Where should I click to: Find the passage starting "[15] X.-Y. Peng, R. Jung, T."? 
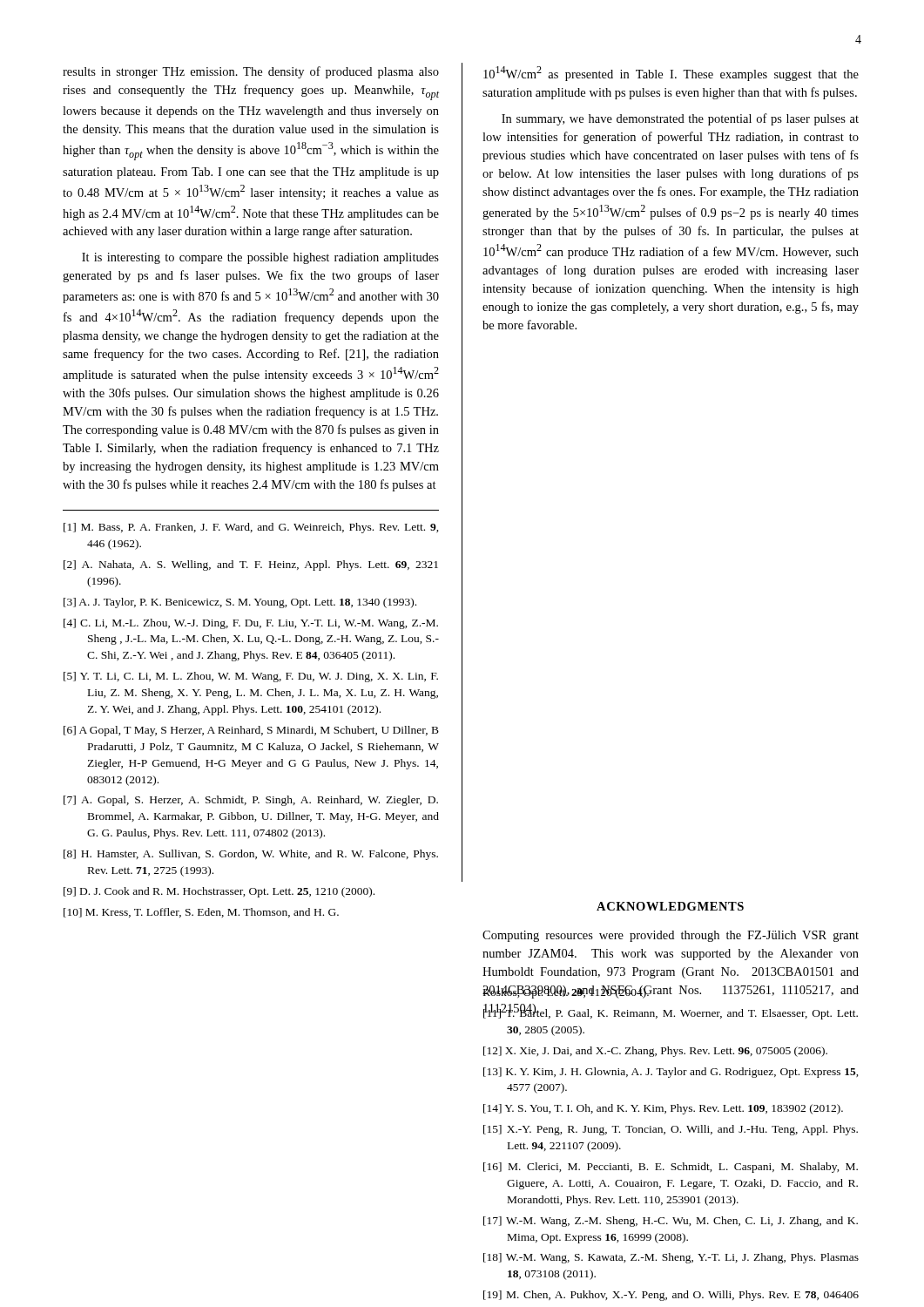(x=671, y=1137)
